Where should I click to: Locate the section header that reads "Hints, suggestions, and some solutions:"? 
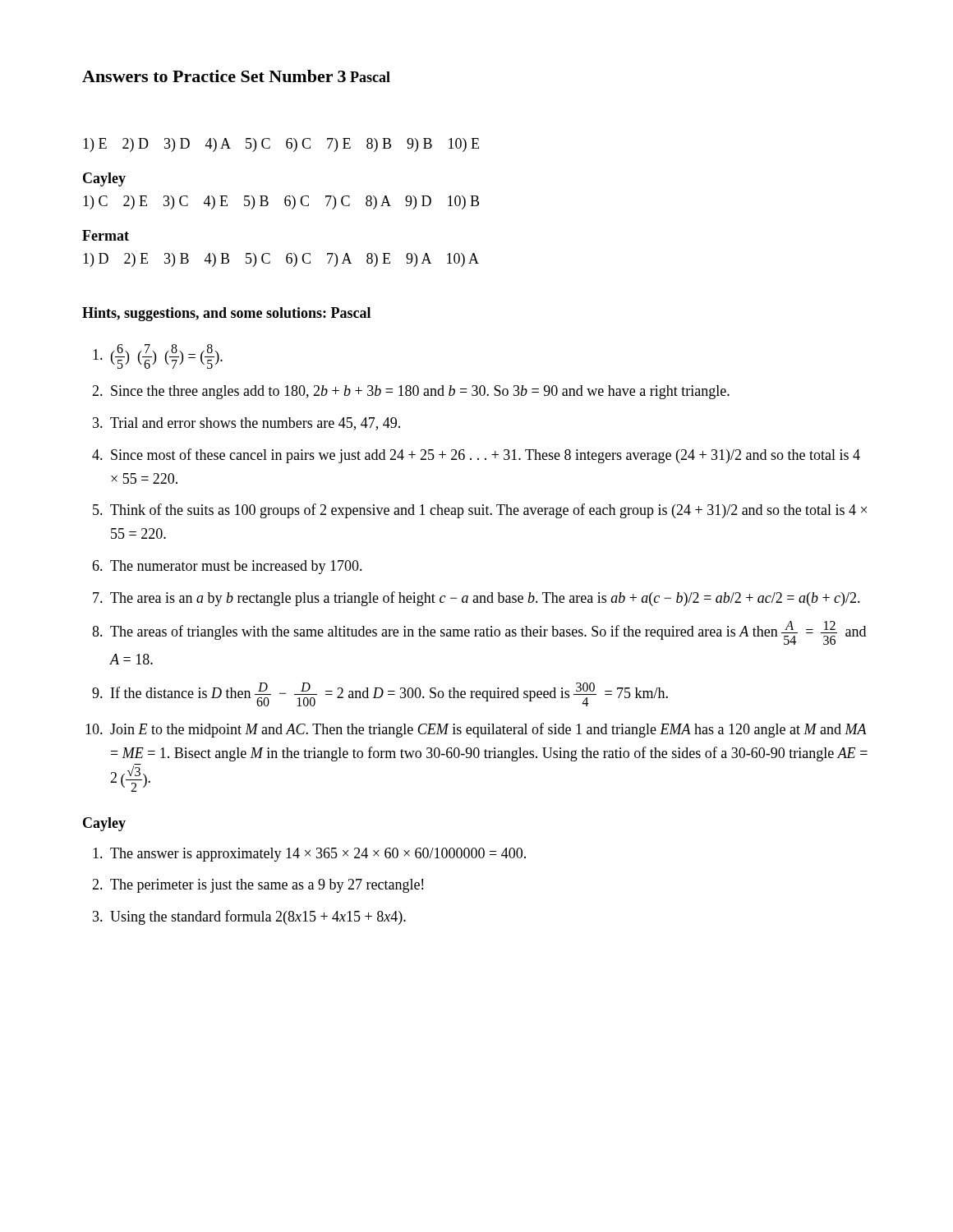(205, 313)
